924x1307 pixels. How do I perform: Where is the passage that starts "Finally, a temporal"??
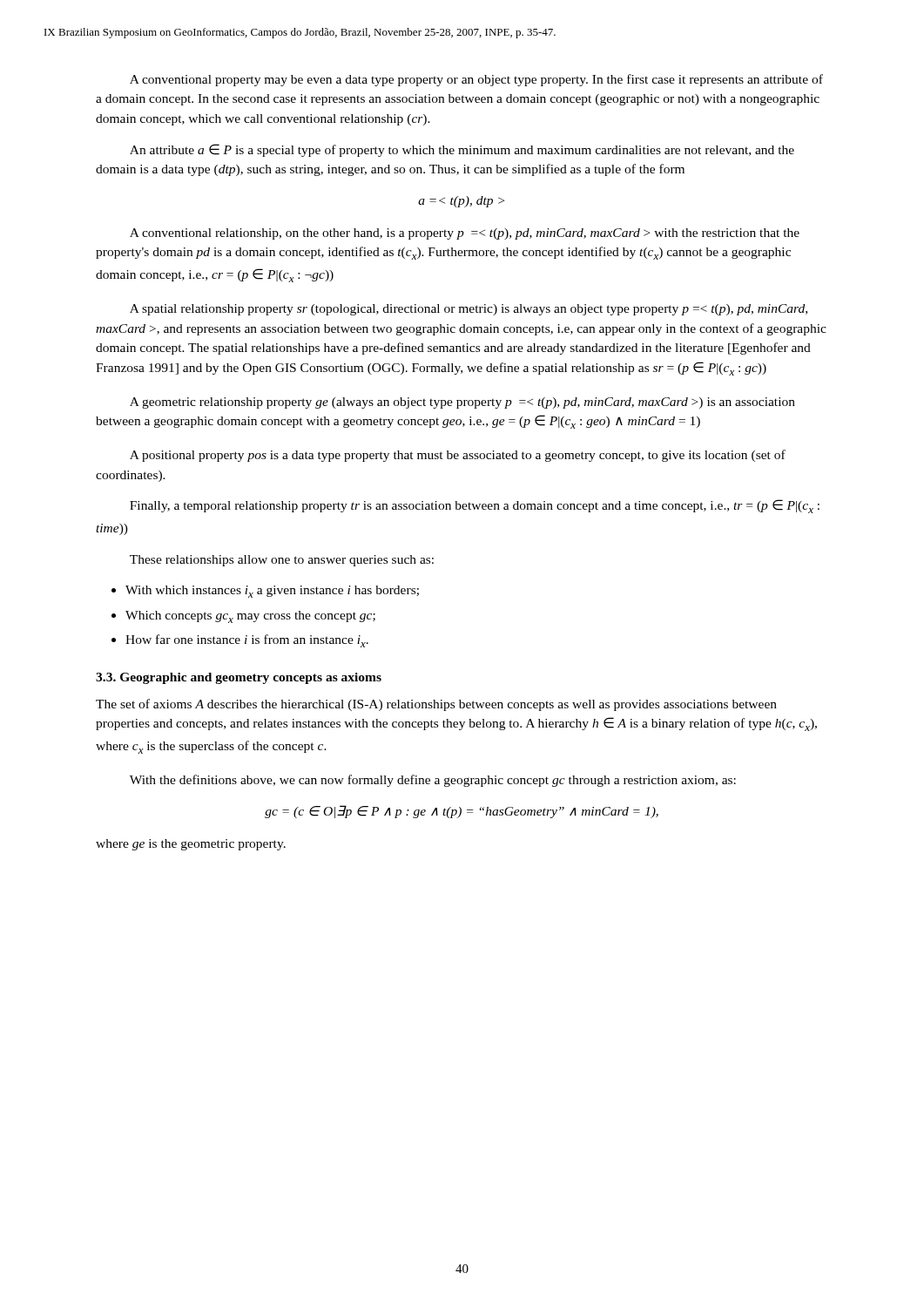[x=458, y=516]
